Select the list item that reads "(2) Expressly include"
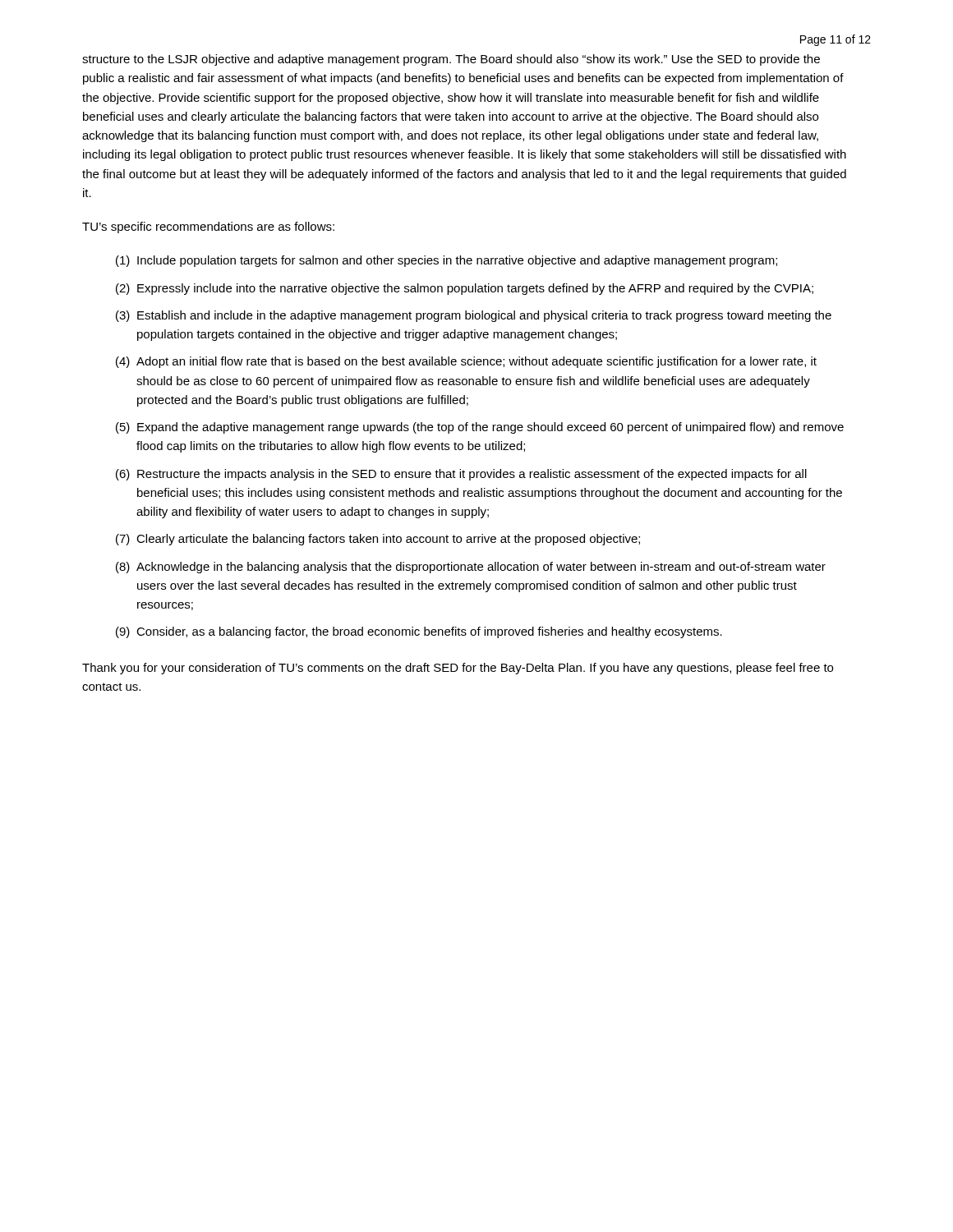953x1232 pixels. tap(485, 288)
